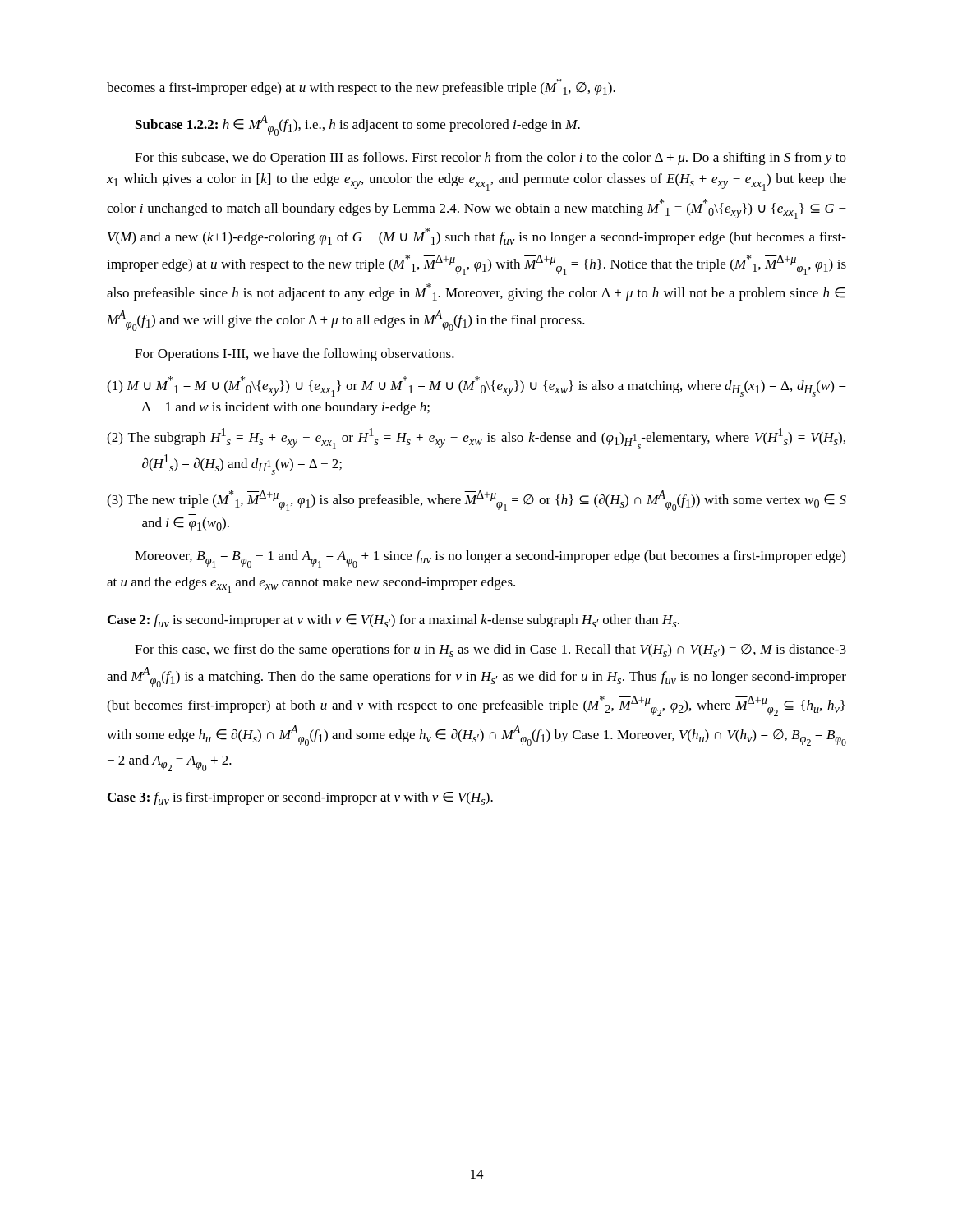The image size is (953, 1232).
Task: Point to the text starting "Case 3: fuv"
Action: pyautogui.click(x=300, y=799)
